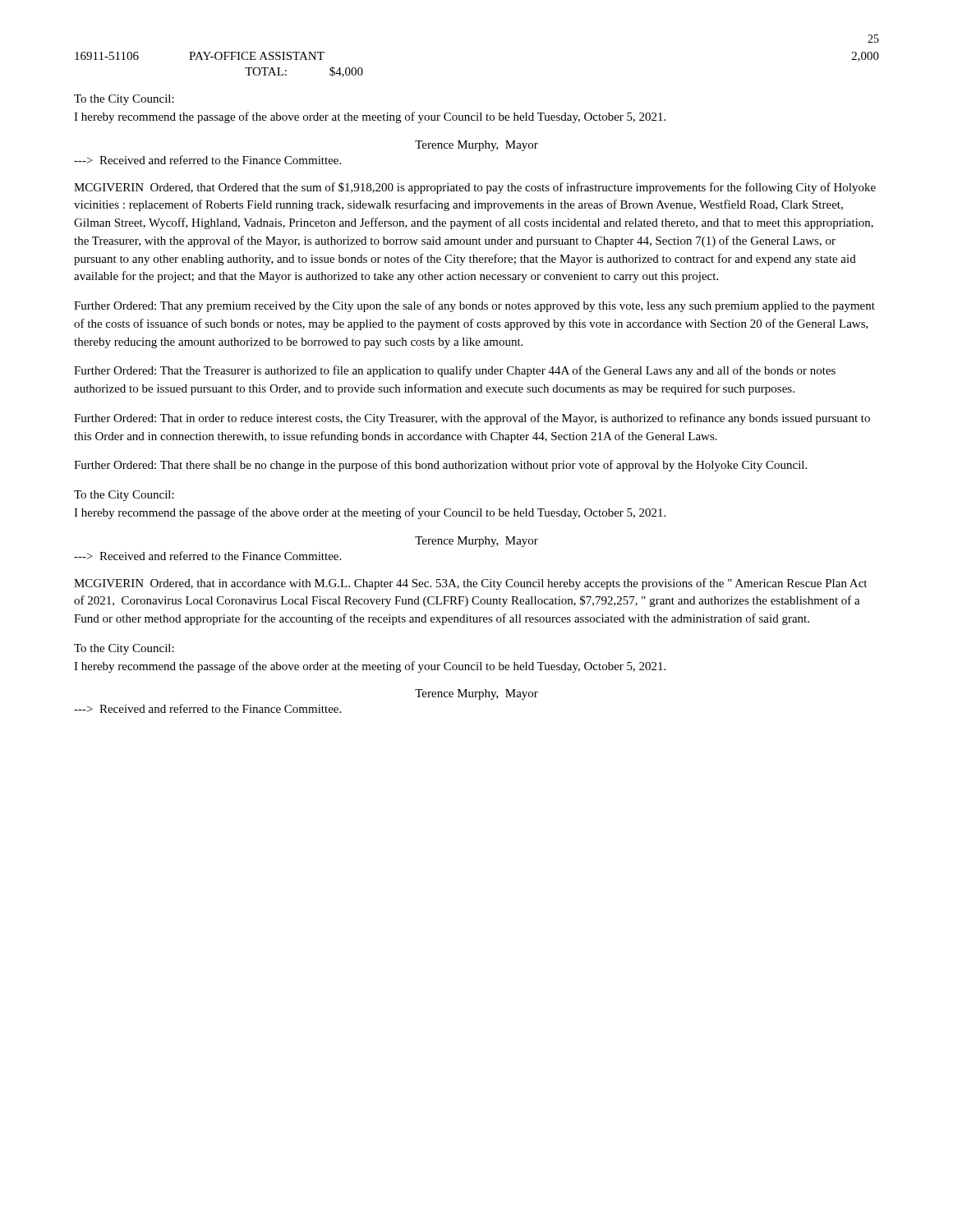Click on the table containing "16911-51106 PAY-OFFICE ASSISTANT 2,000"
The width and height of the screenshot is (953, 1232).
coord(476,64)
